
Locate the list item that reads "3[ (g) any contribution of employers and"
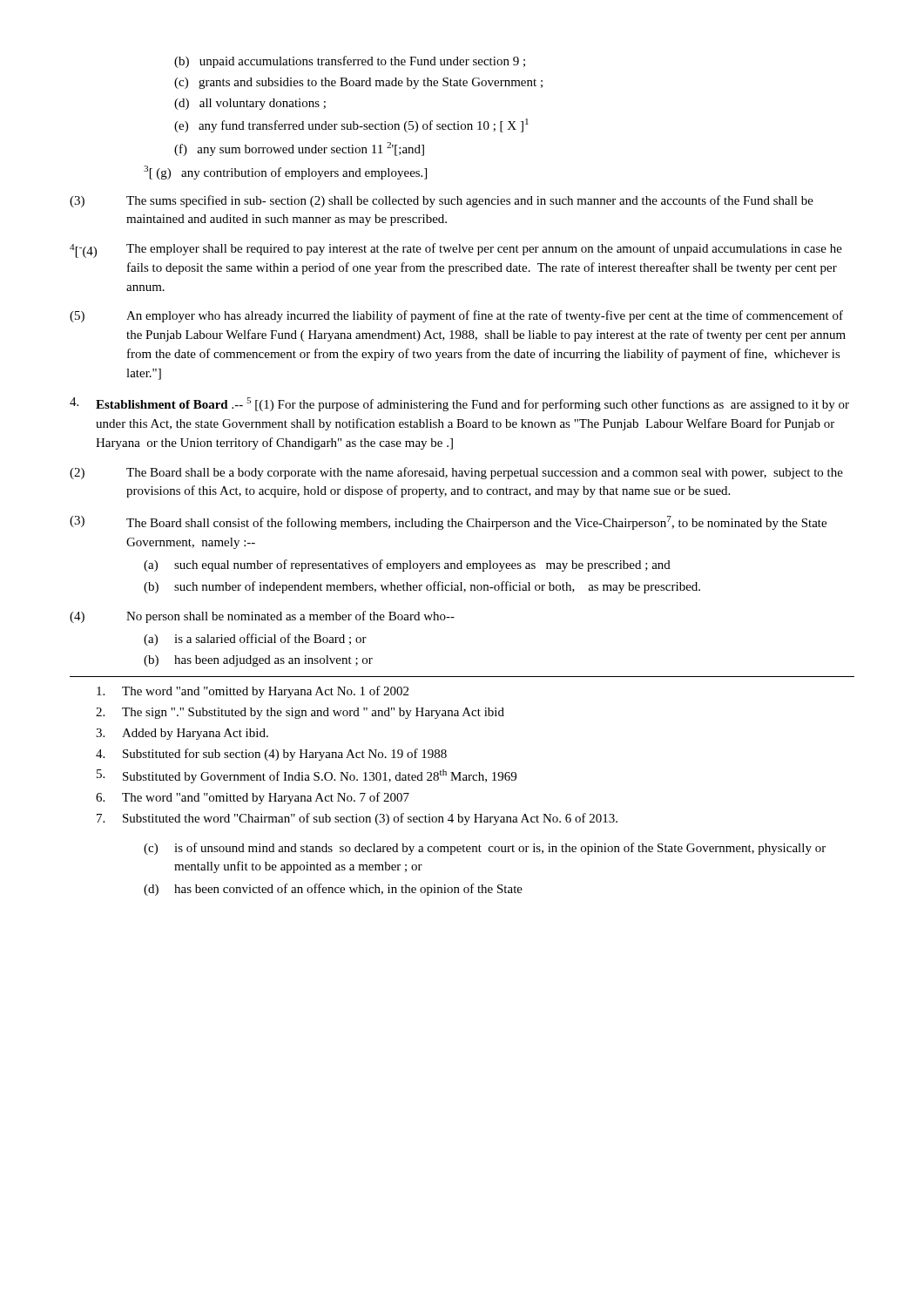click(286, 171)
